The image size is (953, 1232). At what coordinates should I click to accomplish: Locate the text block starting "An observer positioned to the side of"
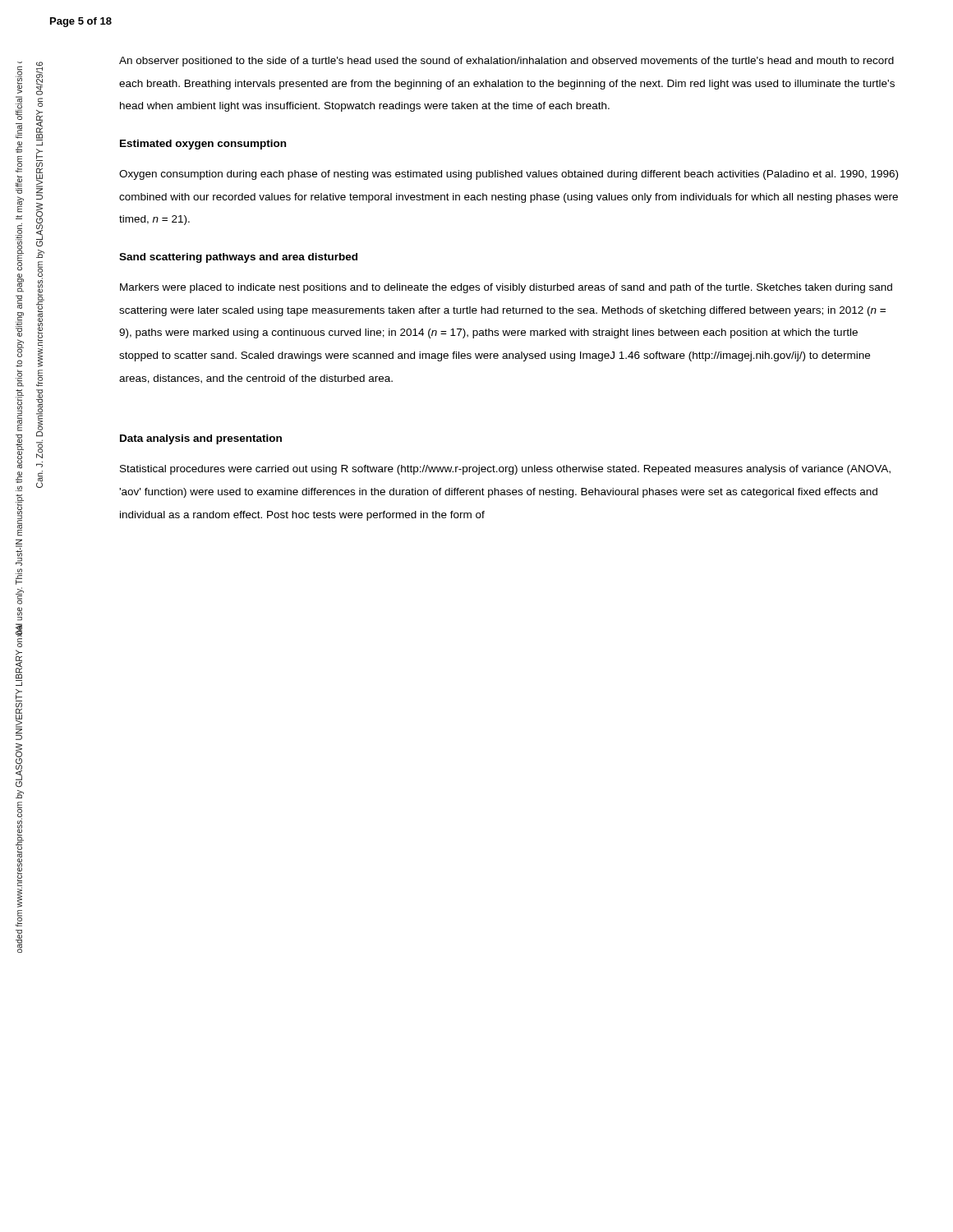507,83
